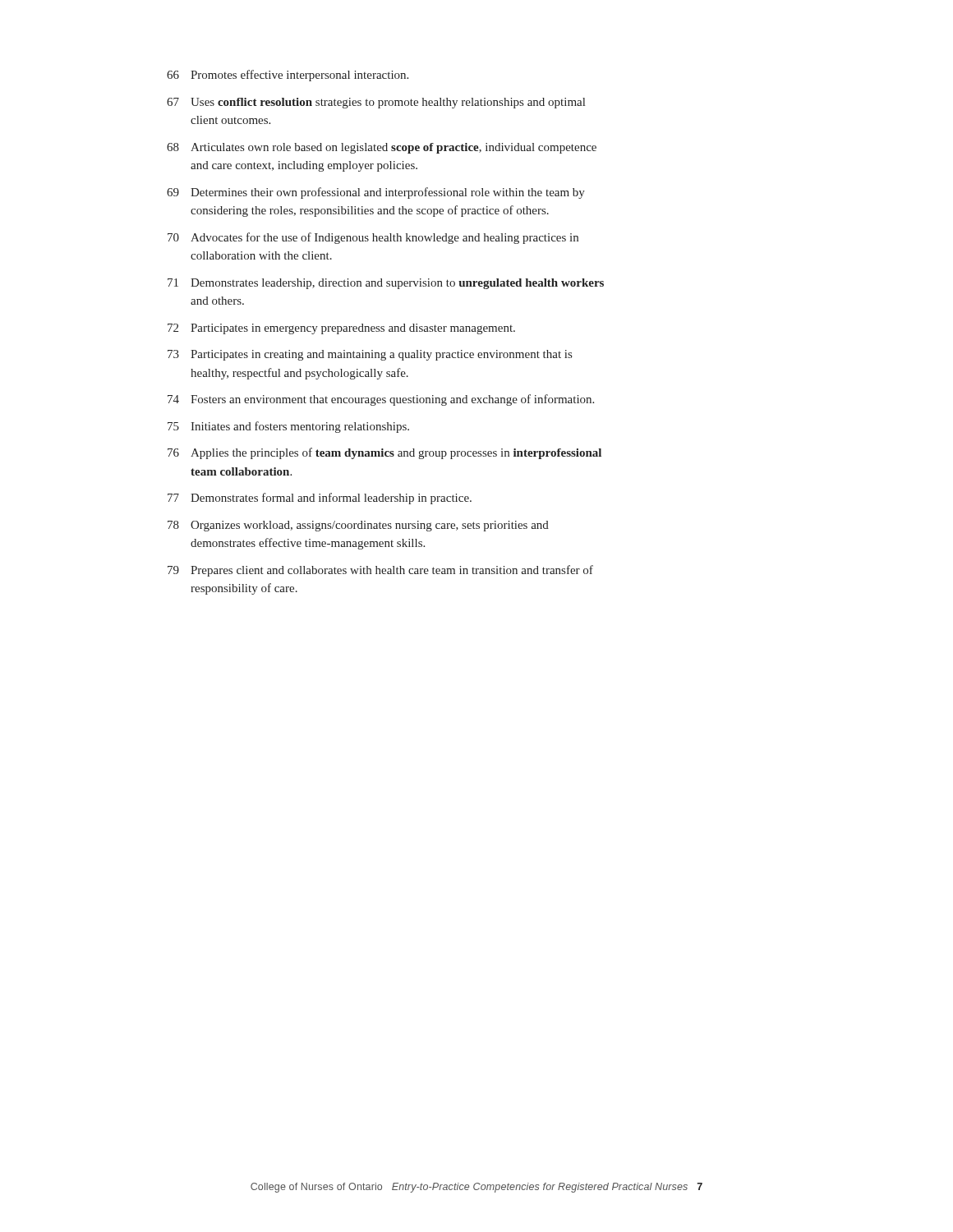This screenshot has width=953, height=1232.
Task: Locate the text block starting "79 Prepares client and"
Action: tap(378, 579)
